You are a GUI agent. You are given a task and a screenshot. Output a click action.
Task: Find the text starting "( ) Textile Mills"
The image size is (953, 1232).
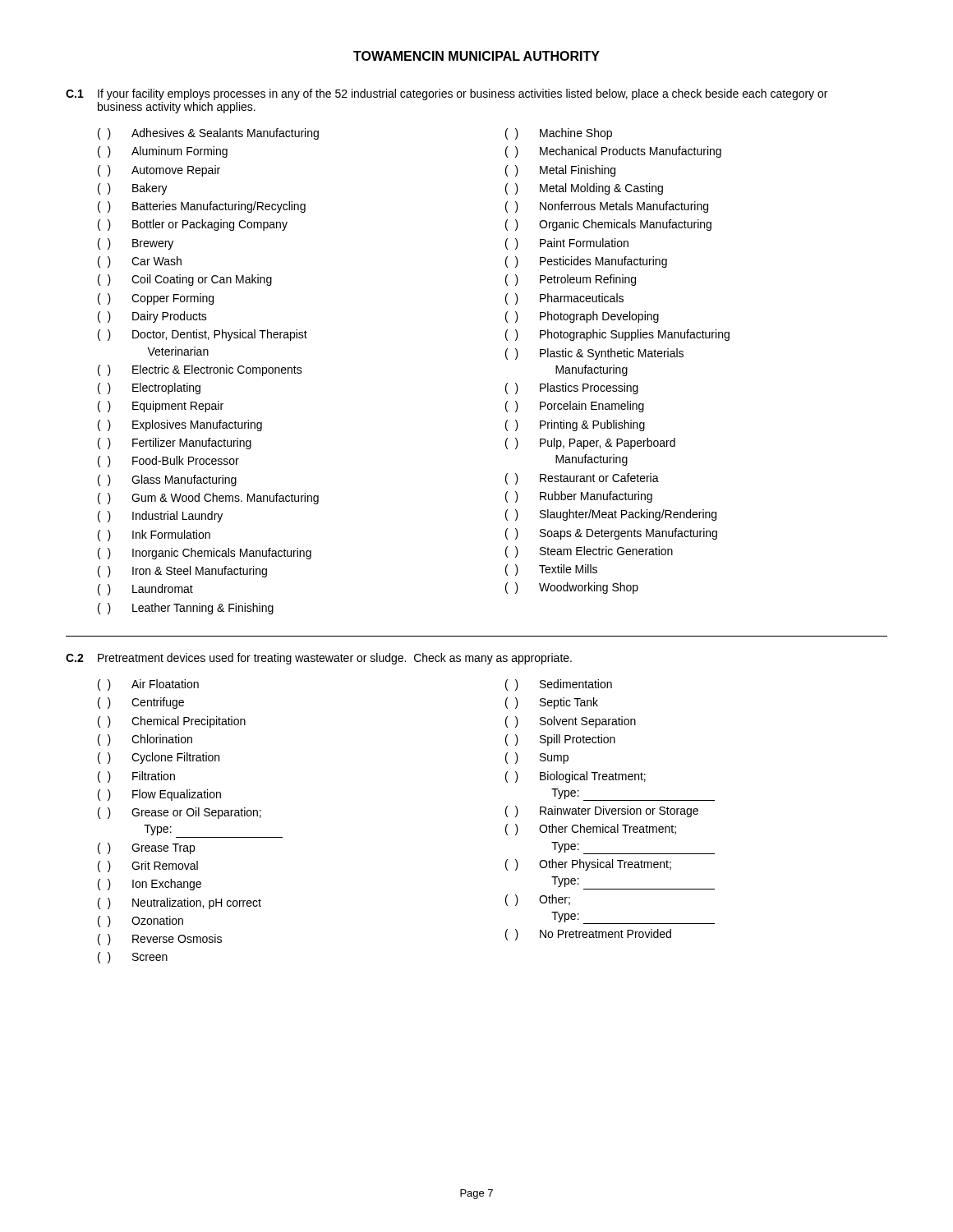pos(551,569)
